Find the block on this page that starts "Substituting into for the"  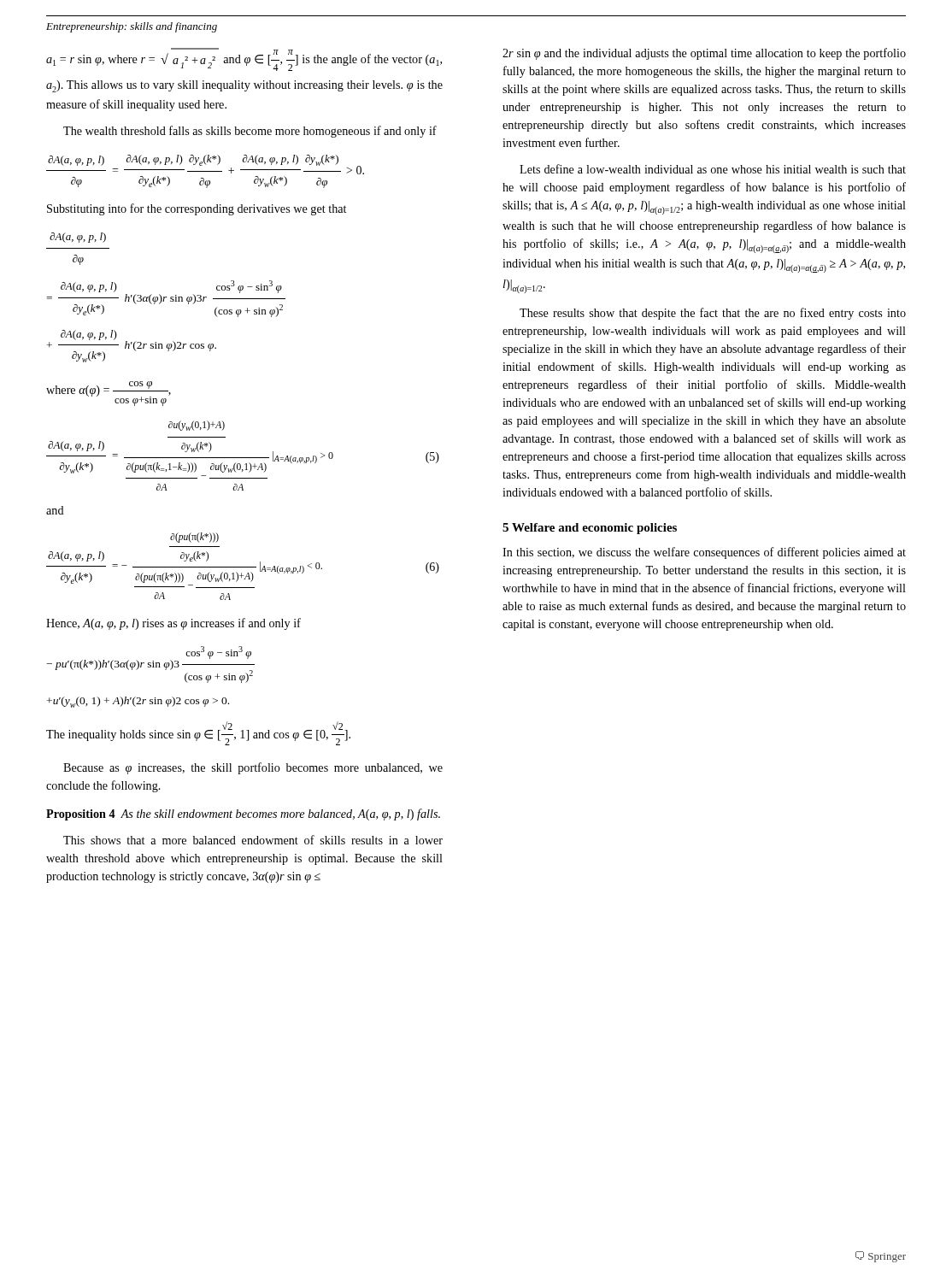pyautogui.click(x=244, y=209)
